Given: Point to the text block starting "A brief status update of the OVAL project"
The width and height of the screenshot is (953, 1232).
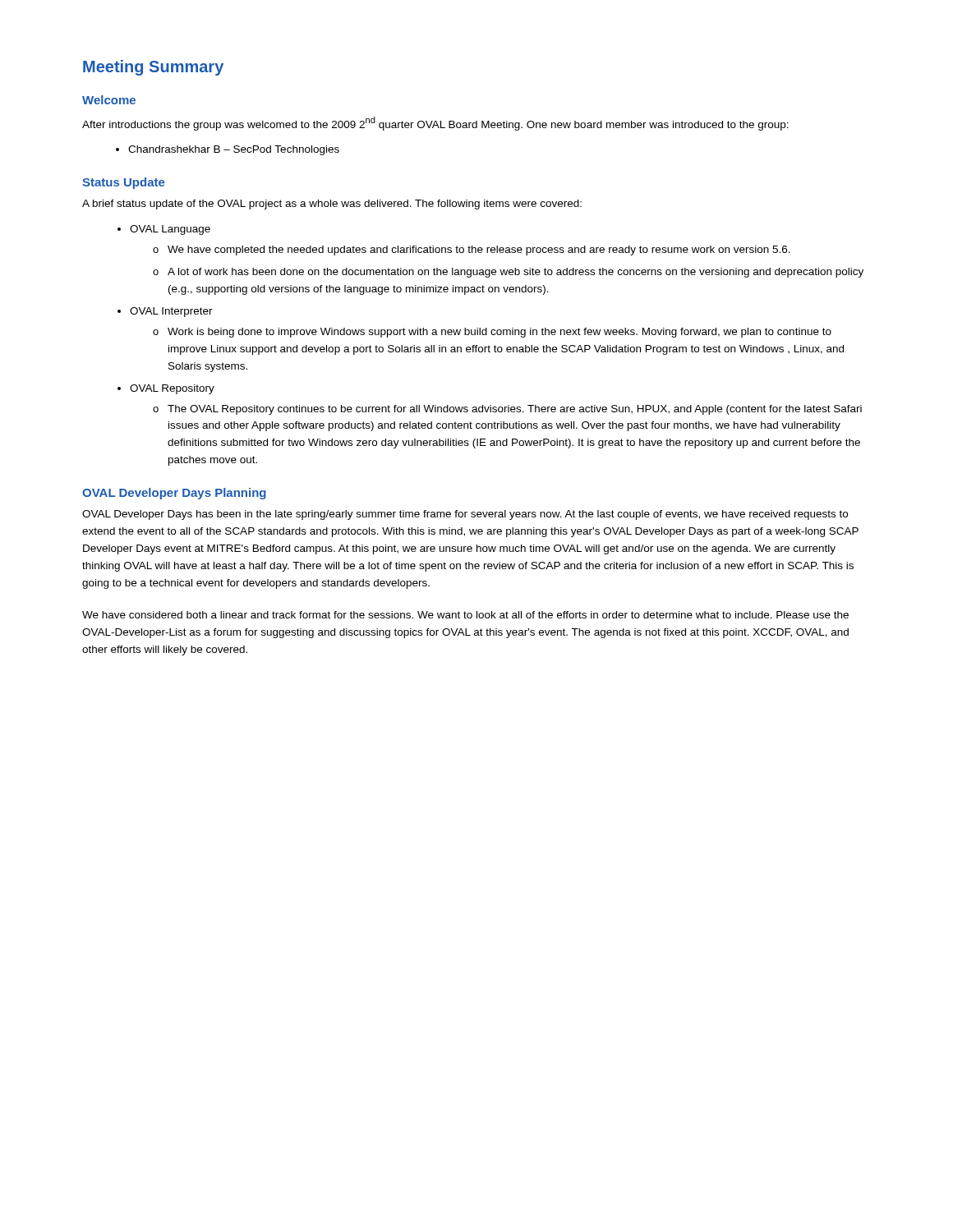Looking at the screenshot, I should [332, 204].
